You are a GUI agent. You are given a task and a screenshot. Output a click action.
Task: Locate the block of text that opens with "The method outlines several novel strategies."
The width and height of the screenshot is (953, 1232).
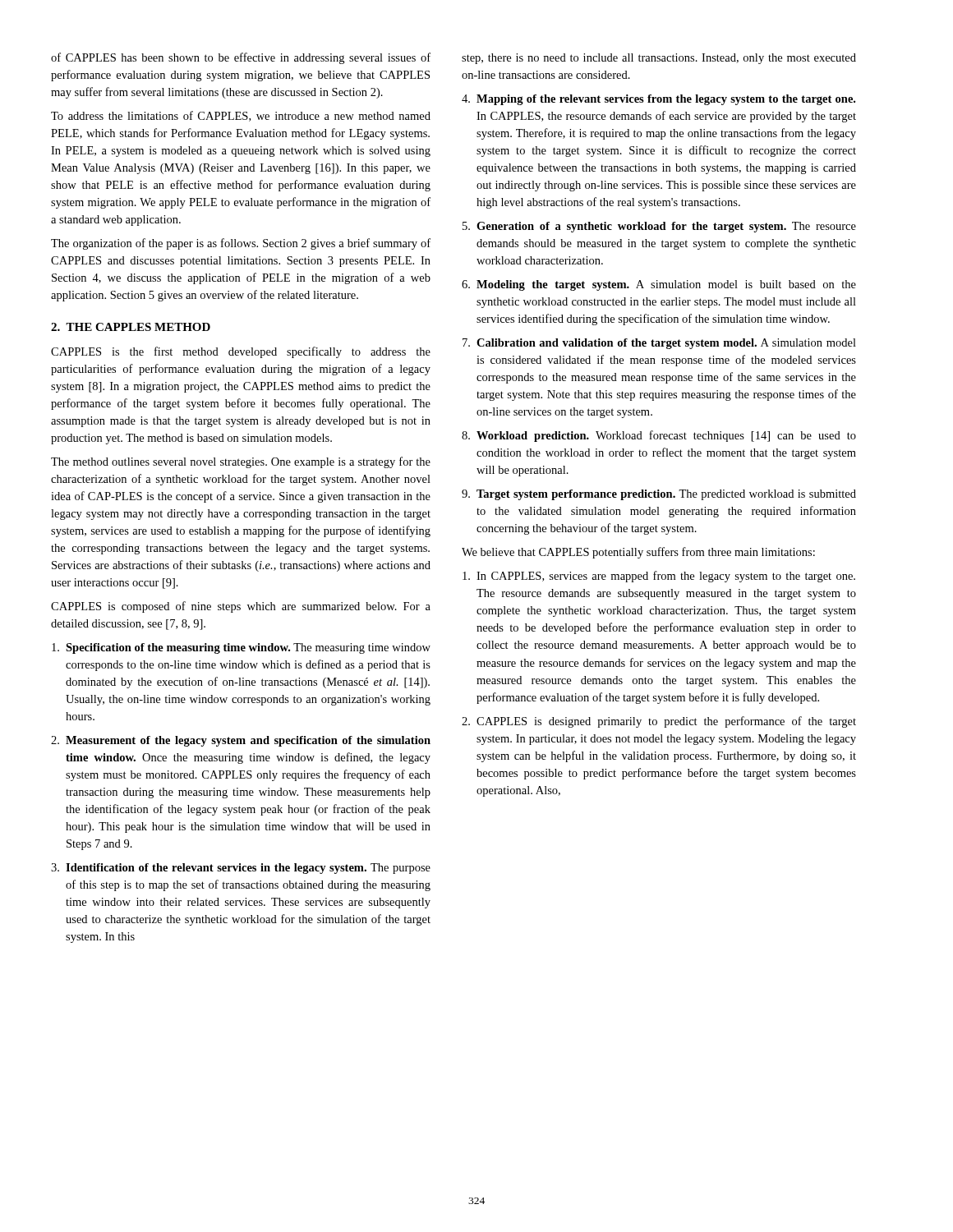pos(241,522)
